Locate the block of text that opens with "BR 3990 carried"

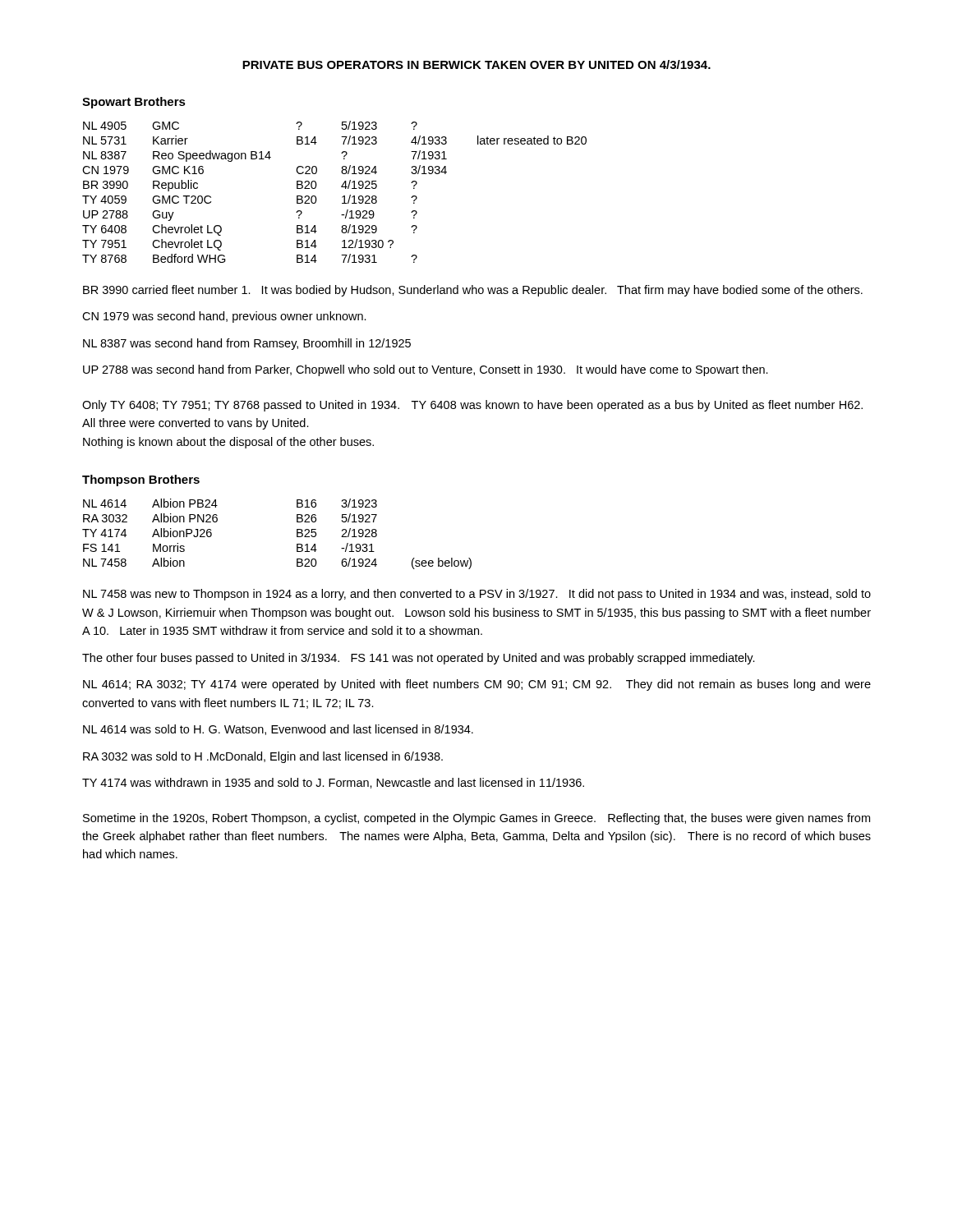click(x=473, y=290)
